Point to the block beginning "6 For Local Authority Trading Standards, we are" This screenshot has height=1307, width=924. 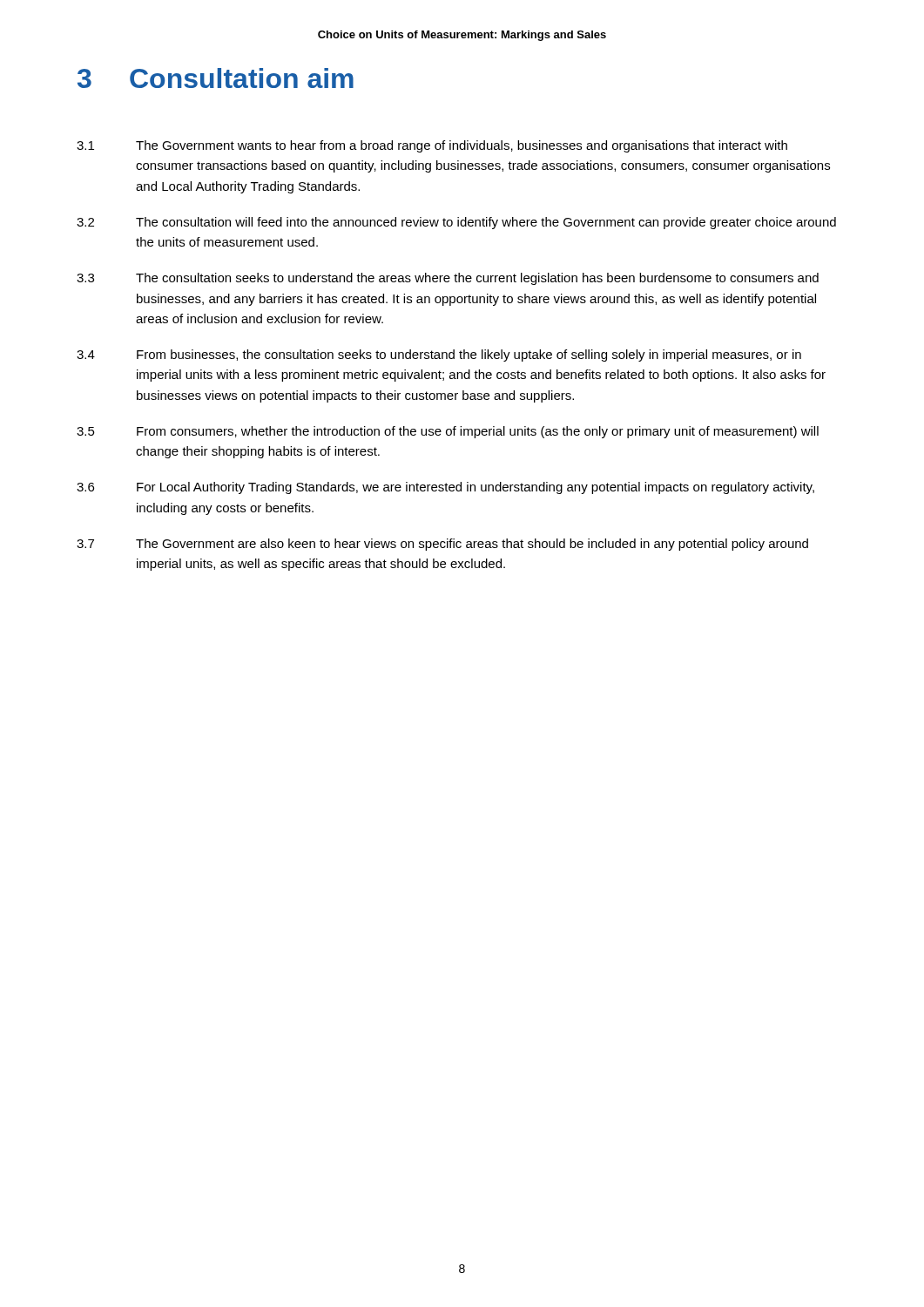click(x=462, y=497)
